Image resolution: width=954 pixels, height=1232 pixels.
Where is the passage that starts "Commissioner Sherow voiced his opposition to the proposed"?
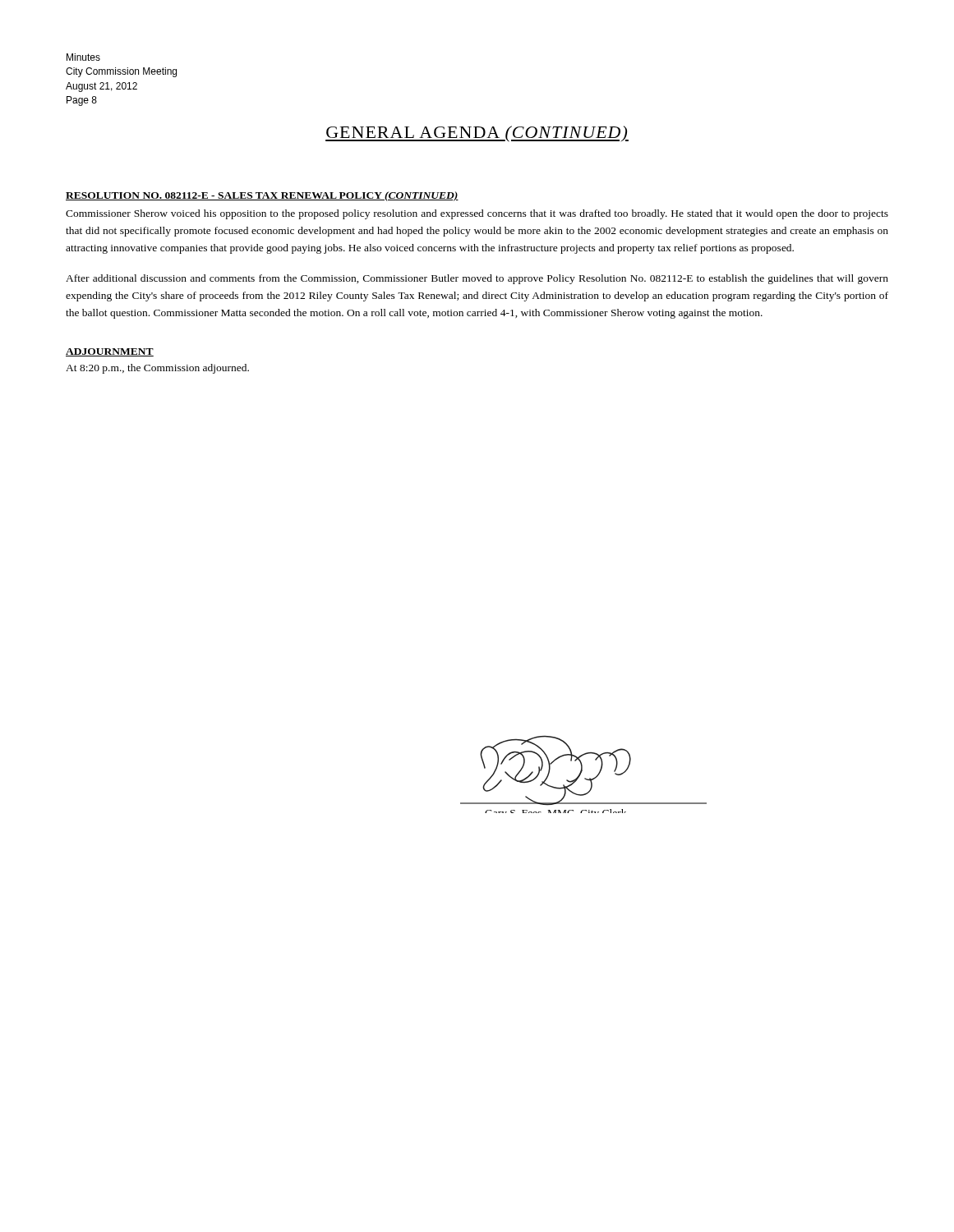(x=477, y=230)
